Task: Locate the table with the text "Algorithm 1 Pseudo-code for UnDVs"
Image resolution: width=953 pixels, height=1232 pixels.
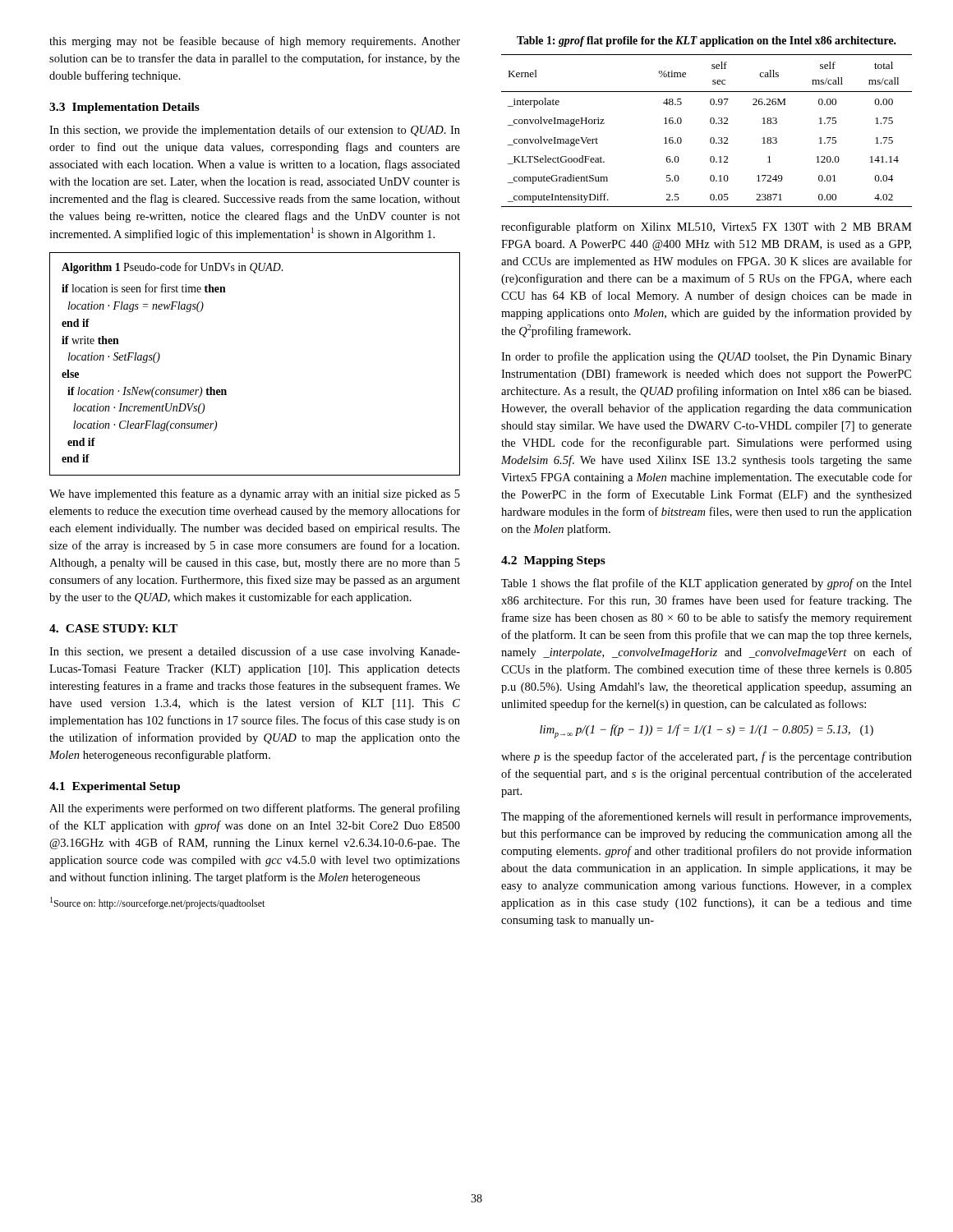Action: (255, 364)
